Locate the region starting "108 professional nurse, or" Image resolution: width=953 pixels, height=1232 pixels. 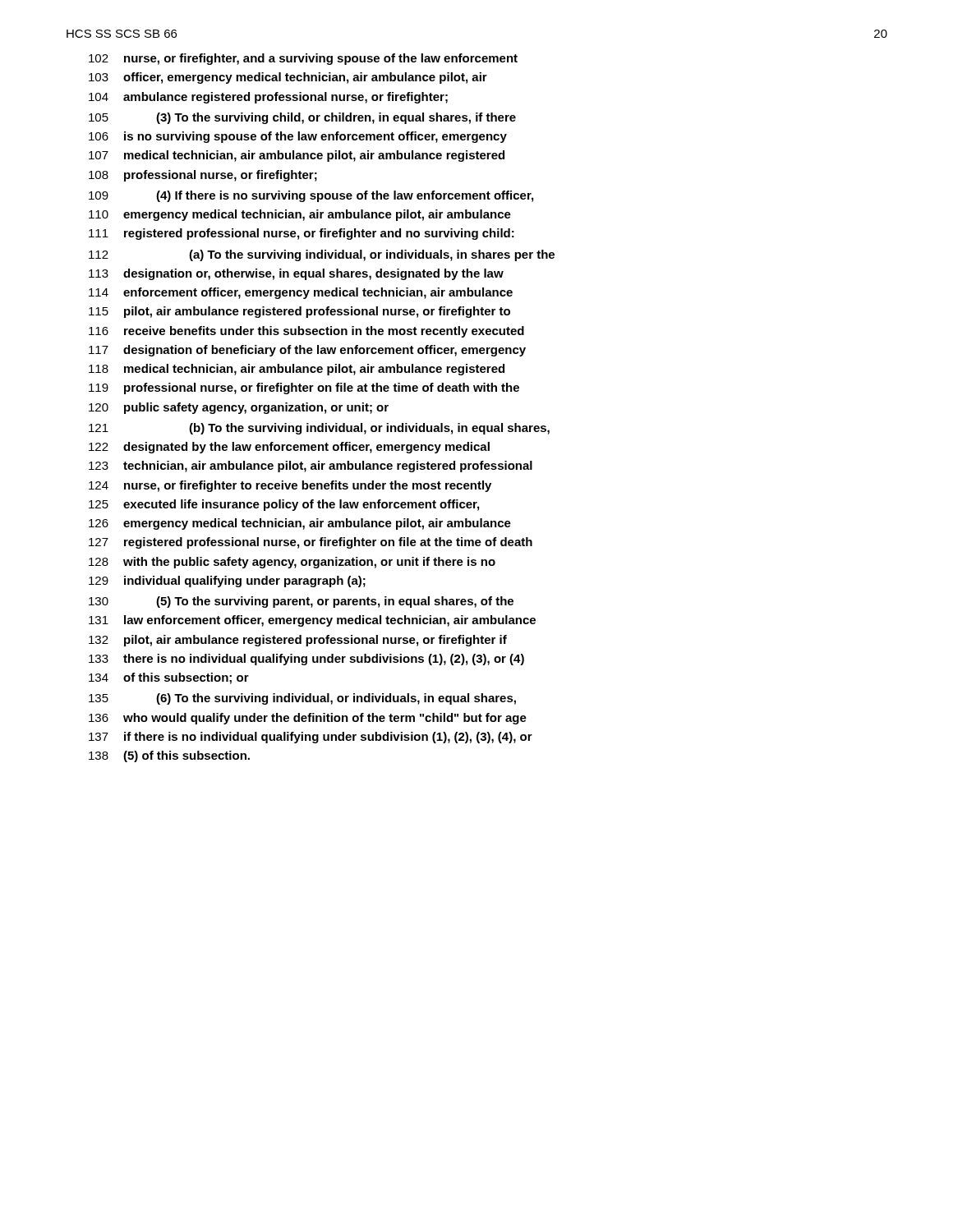click(x=203, y=176)
